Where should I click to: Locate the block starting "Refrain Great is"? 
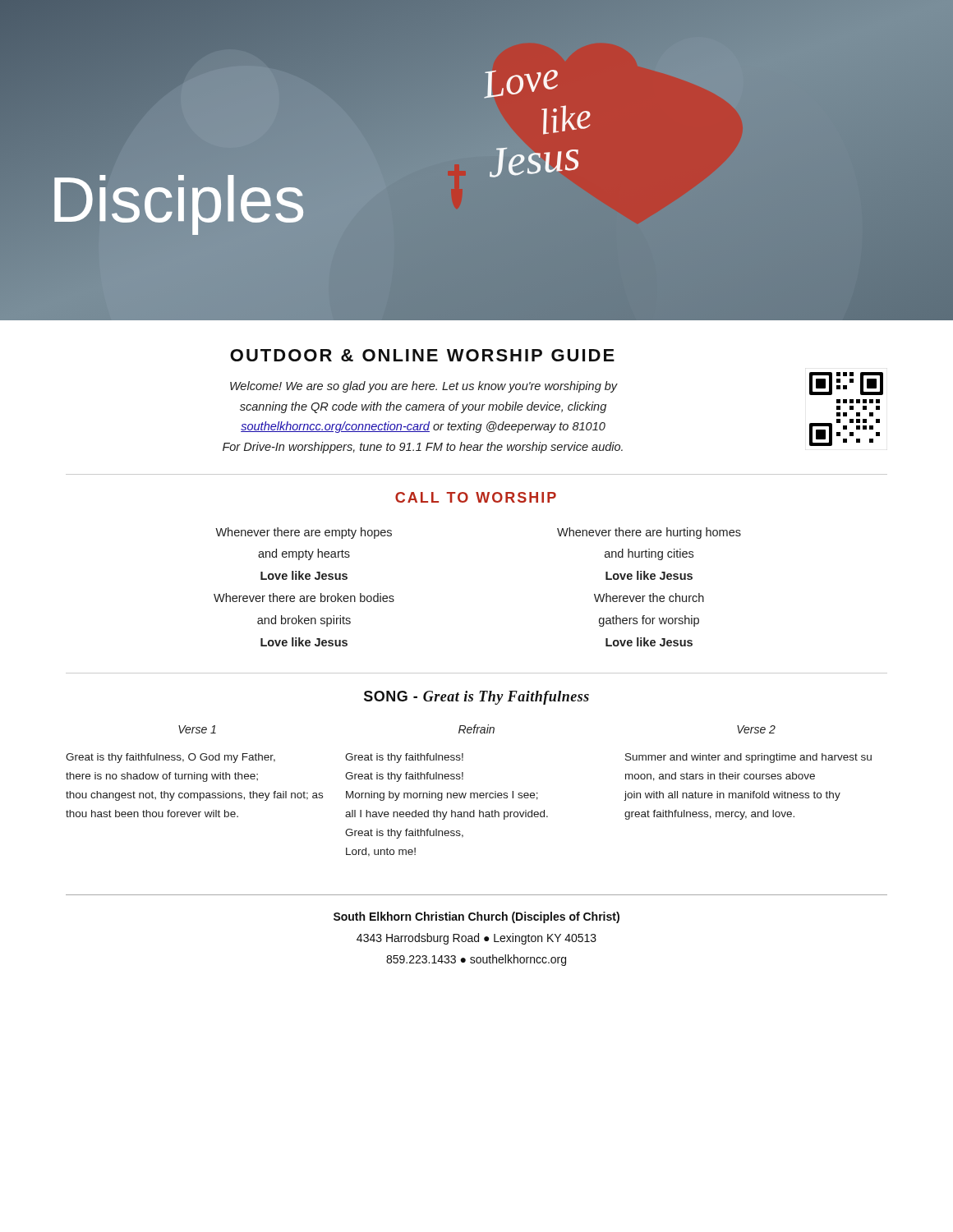pyautogui.click(x=476, y=789)
